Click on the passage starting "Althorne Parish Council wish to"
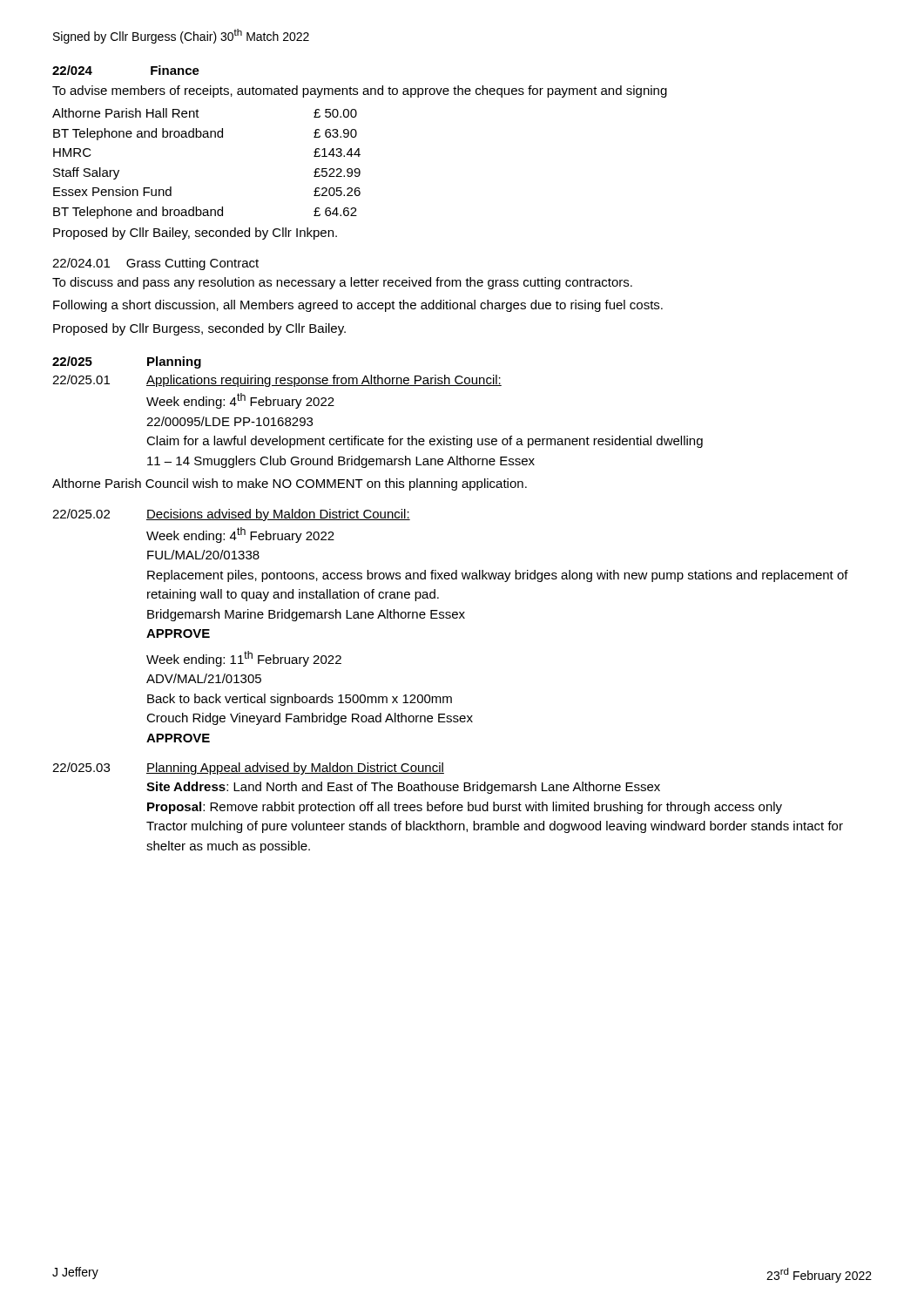This screenshot has width=924, height=1307. (290, 483)
